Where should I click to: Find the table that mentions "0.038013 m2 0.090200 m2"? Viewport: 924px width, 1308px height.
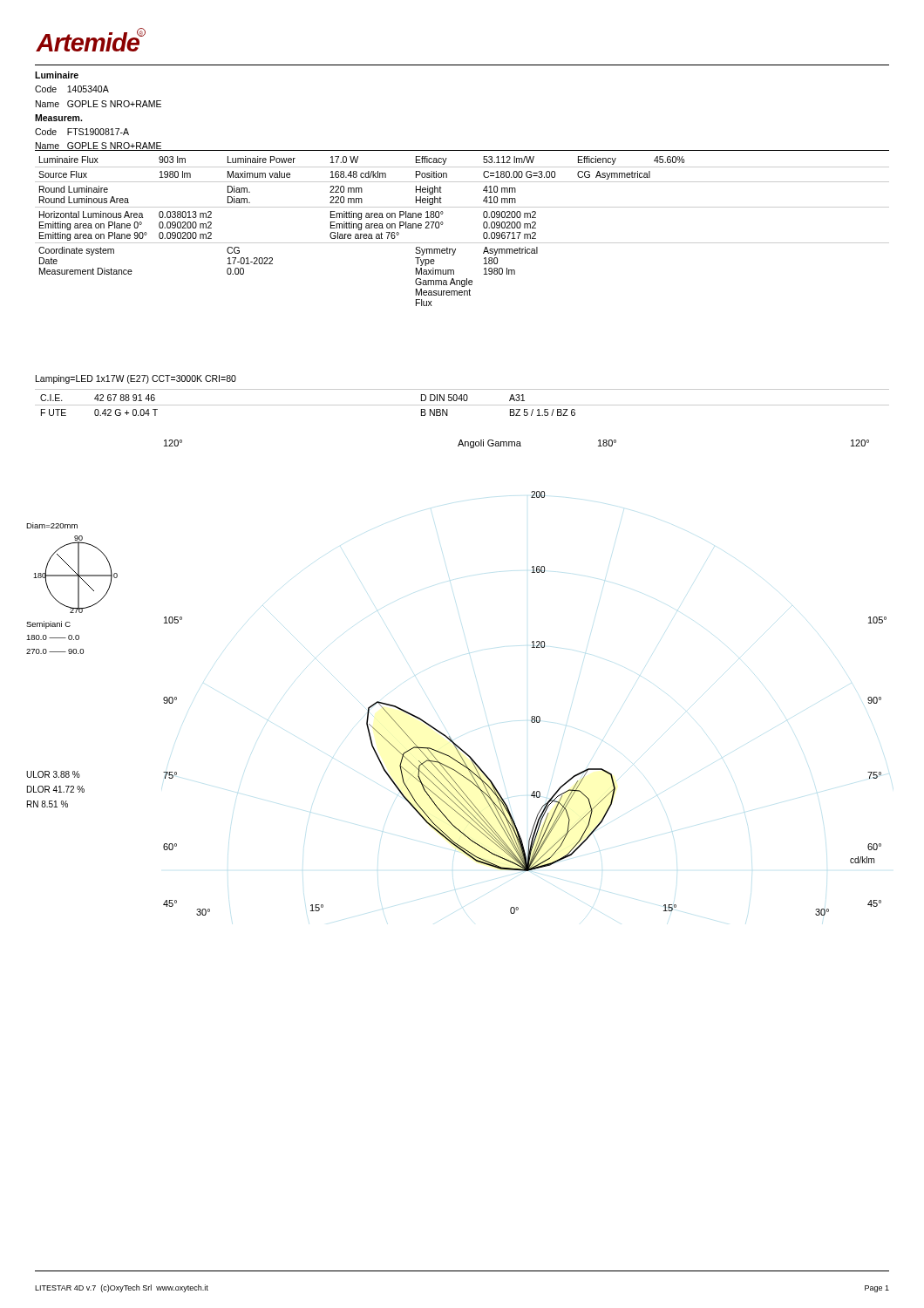(x=462, y=231)
